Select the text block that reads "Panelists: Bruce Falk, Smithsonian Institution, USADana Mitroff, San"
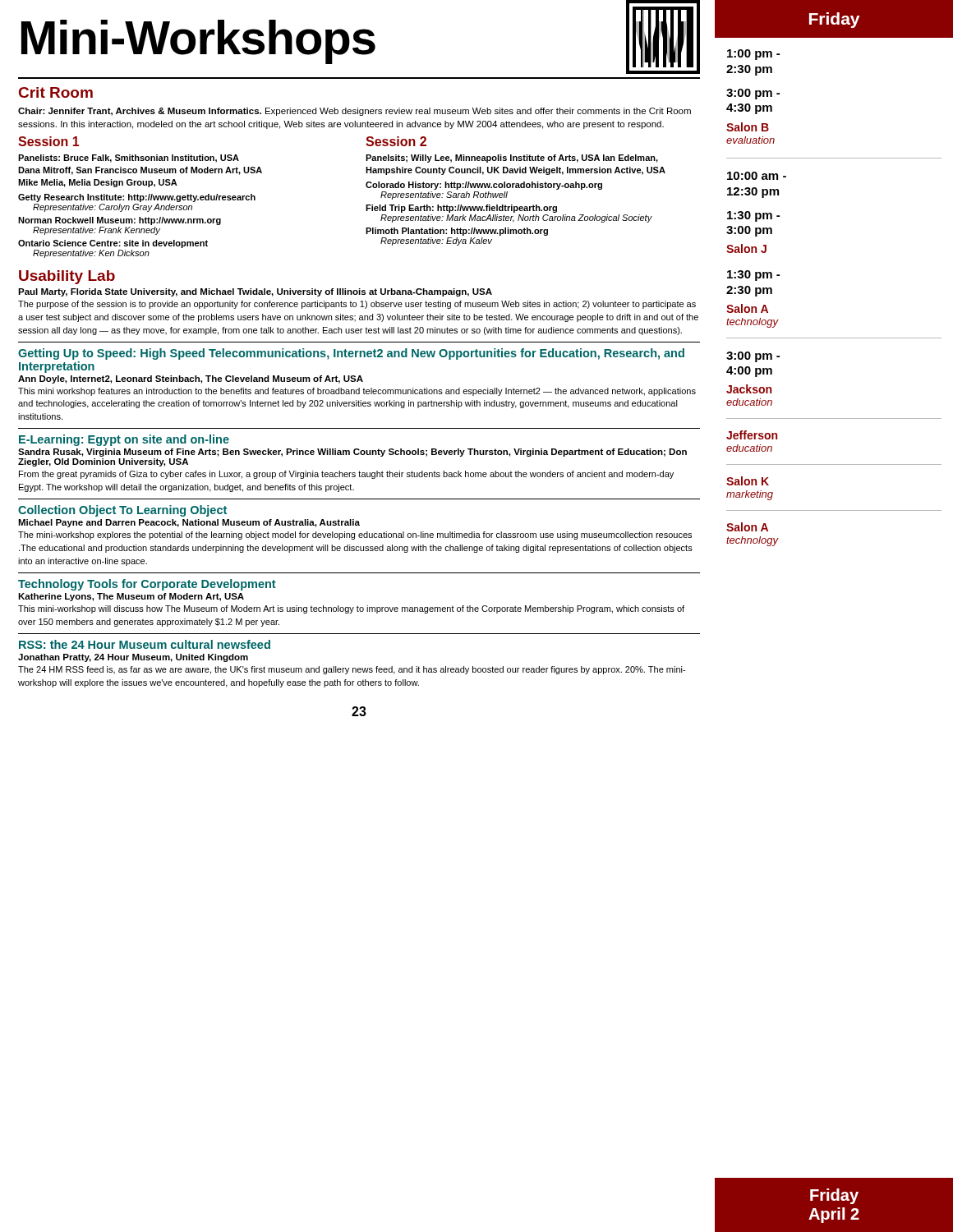 (x=140, y=170)
